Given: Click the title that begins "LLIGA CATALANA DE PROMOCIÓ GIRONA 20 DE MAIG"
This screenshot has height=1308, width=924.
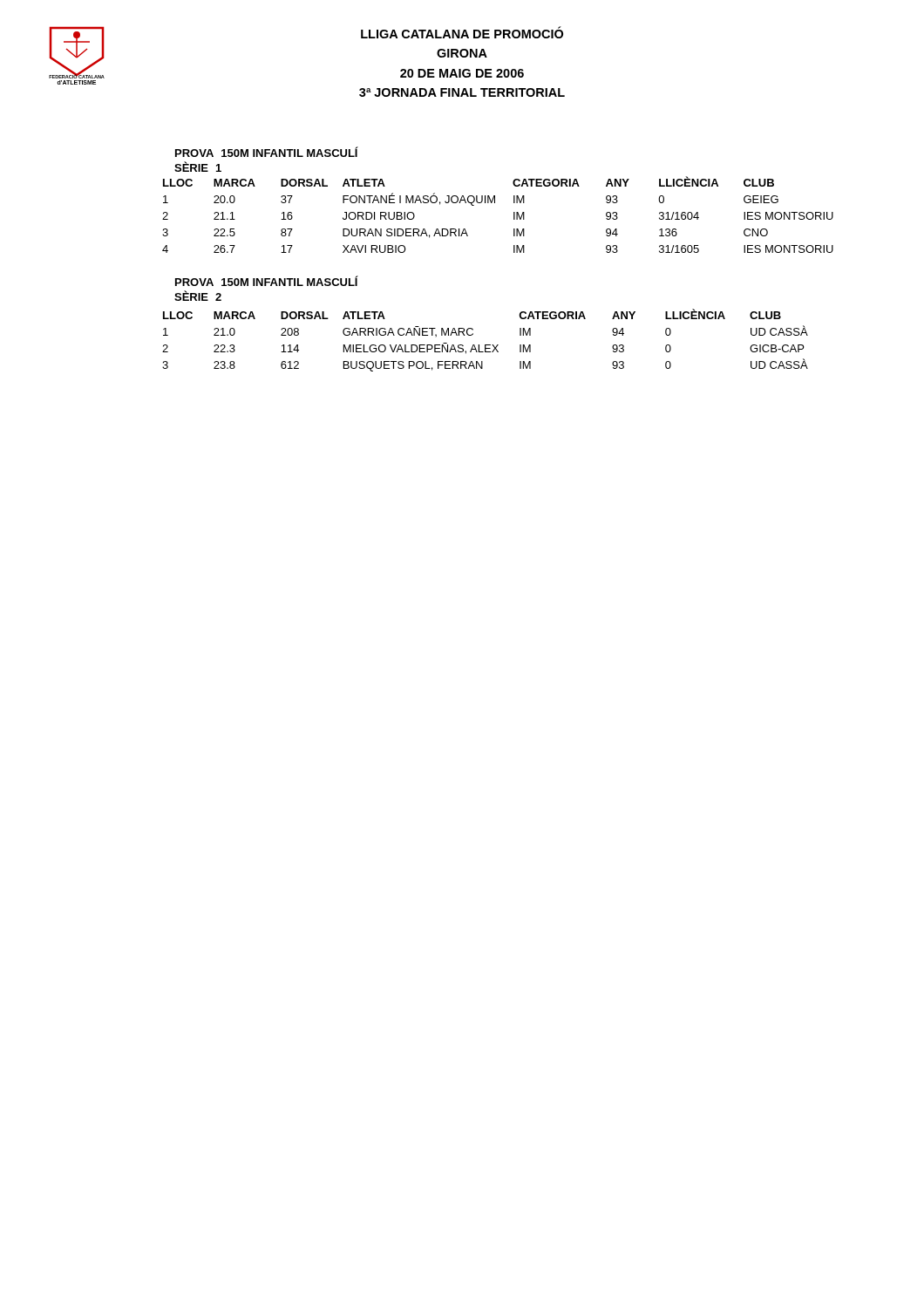Looking at the screenshot, I should point(462,64).
